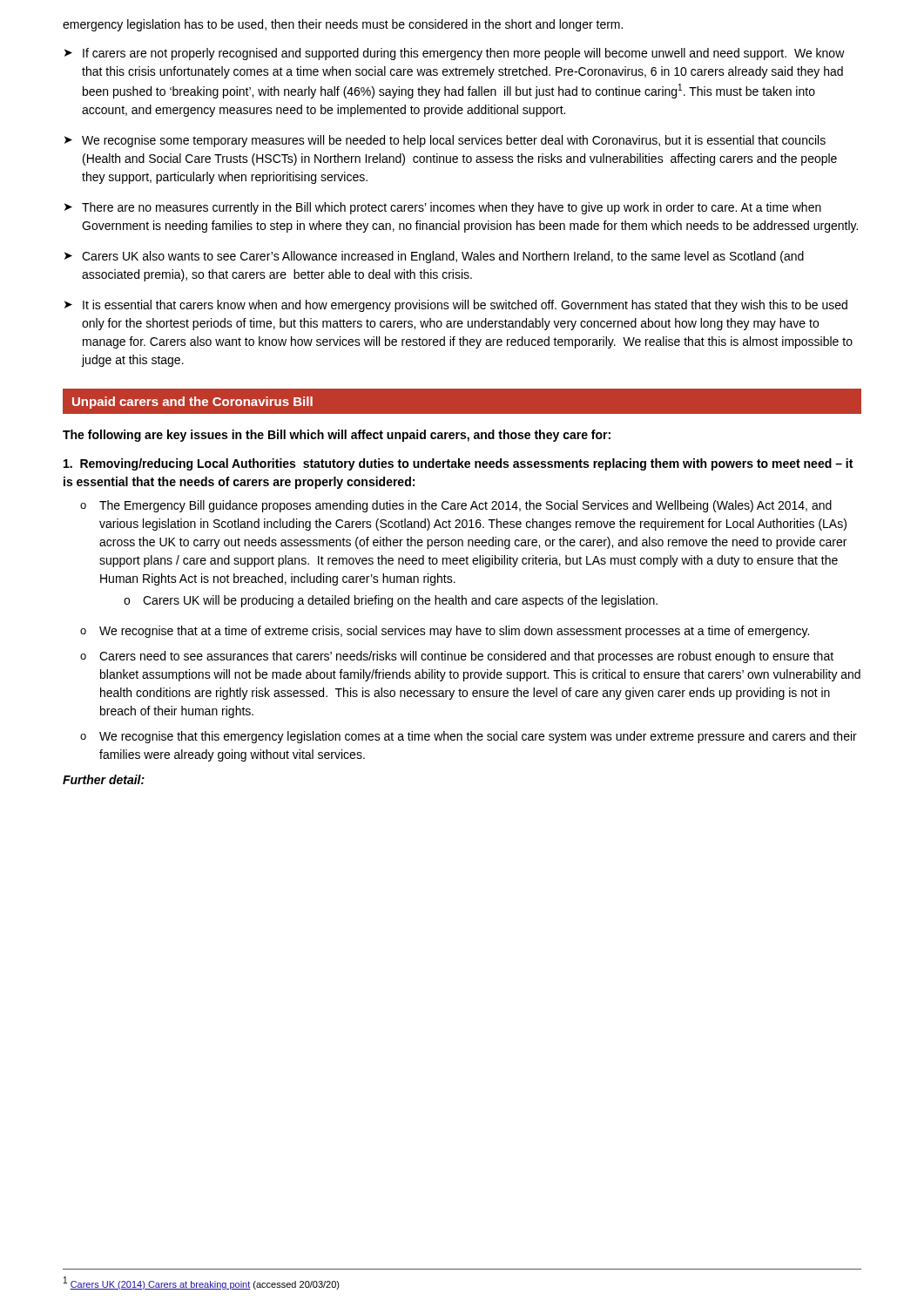
Task: Navigate to the passage starting "o We recognise that this emergency legislation comes"
Action: (471, 746)
